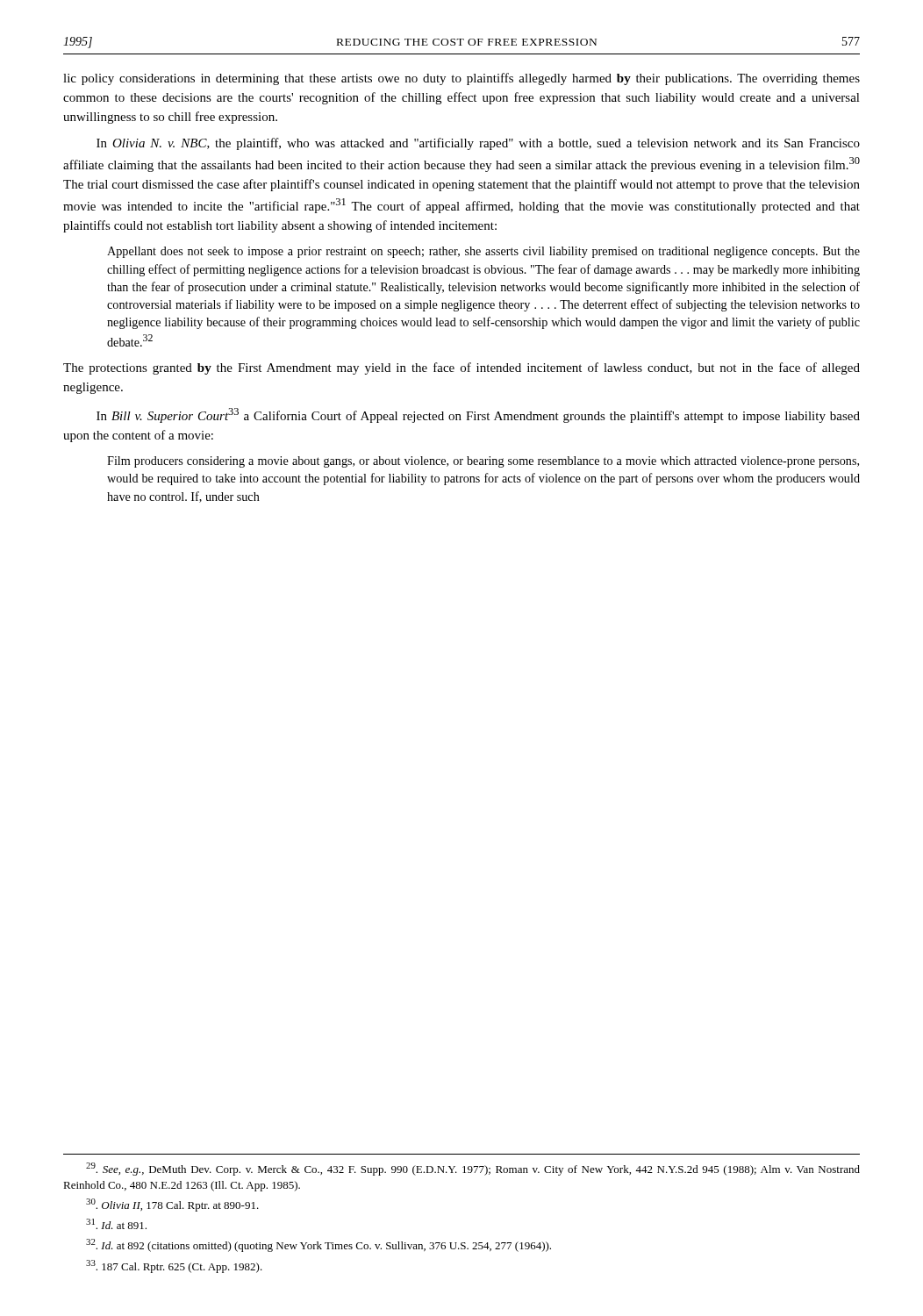Image resolution: width=923 pixels, height=1316 pixels.
Task: Where is the passage that starts "In Bill v. Superior Court33 a"?
Action: (462, 424)
